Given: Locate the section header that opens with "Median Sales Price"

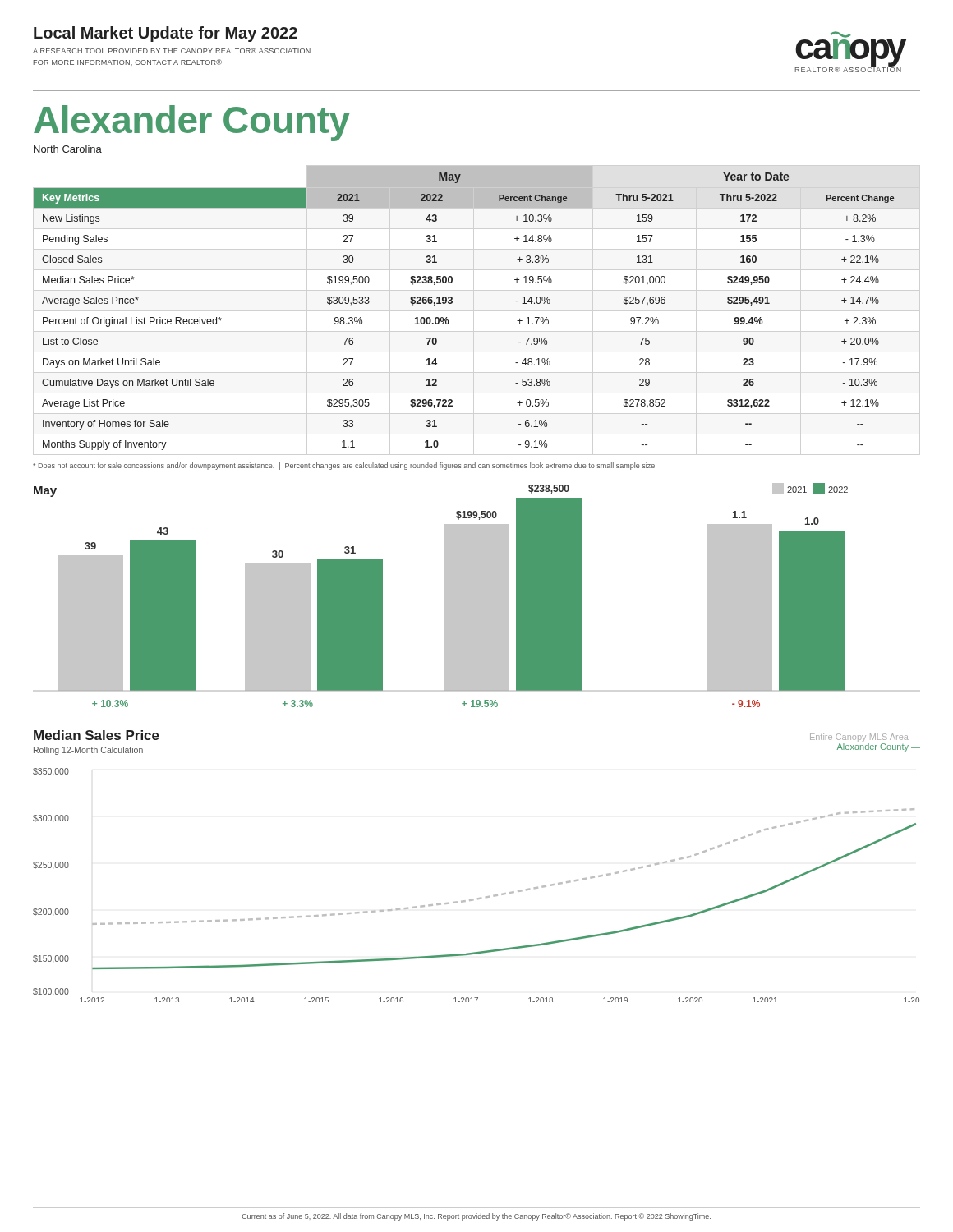Looking at the screenshot, I should [98, 736].
